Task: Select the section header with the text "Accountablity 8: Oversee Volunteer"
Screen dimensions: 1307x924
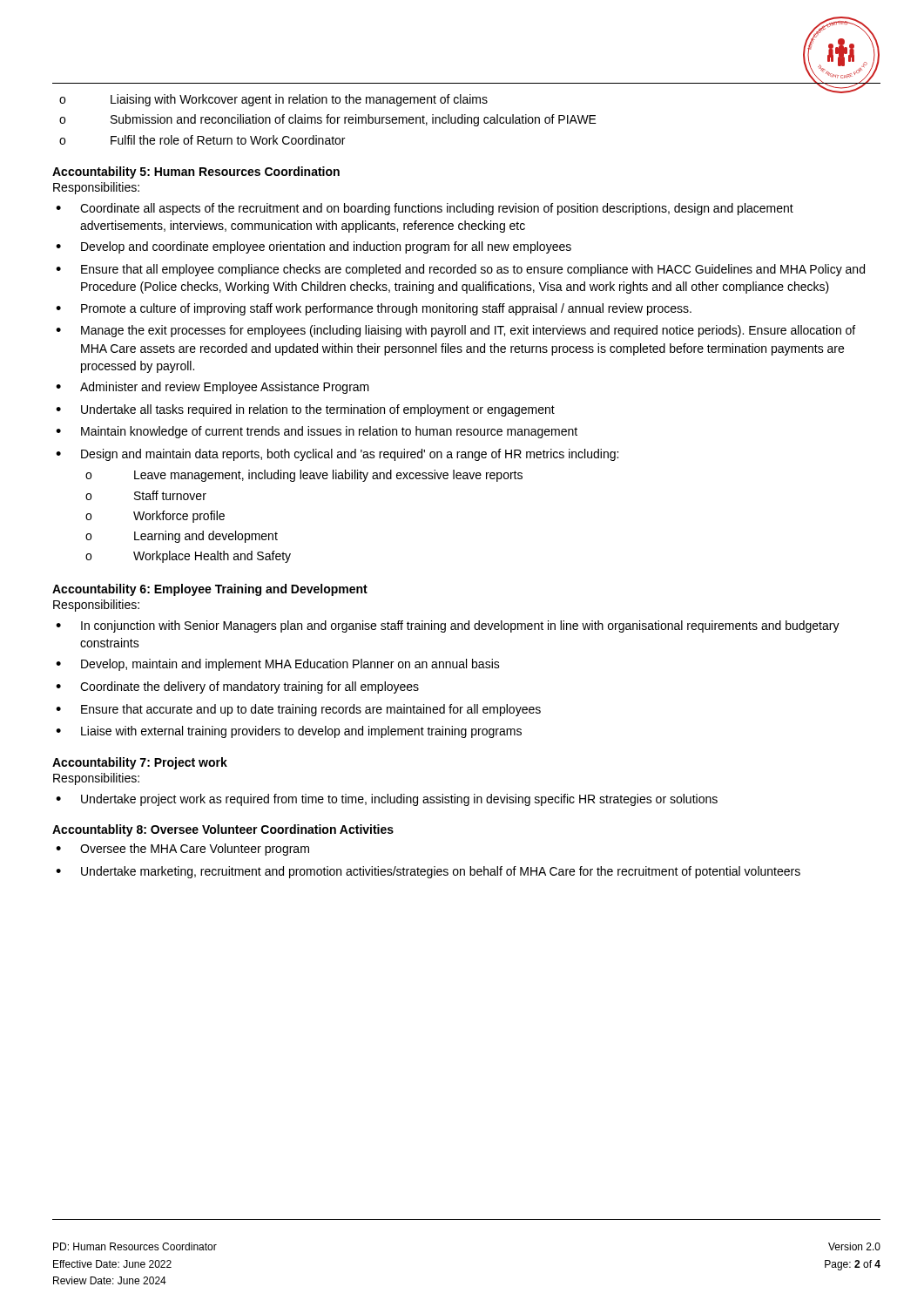Action: (223, 830)
